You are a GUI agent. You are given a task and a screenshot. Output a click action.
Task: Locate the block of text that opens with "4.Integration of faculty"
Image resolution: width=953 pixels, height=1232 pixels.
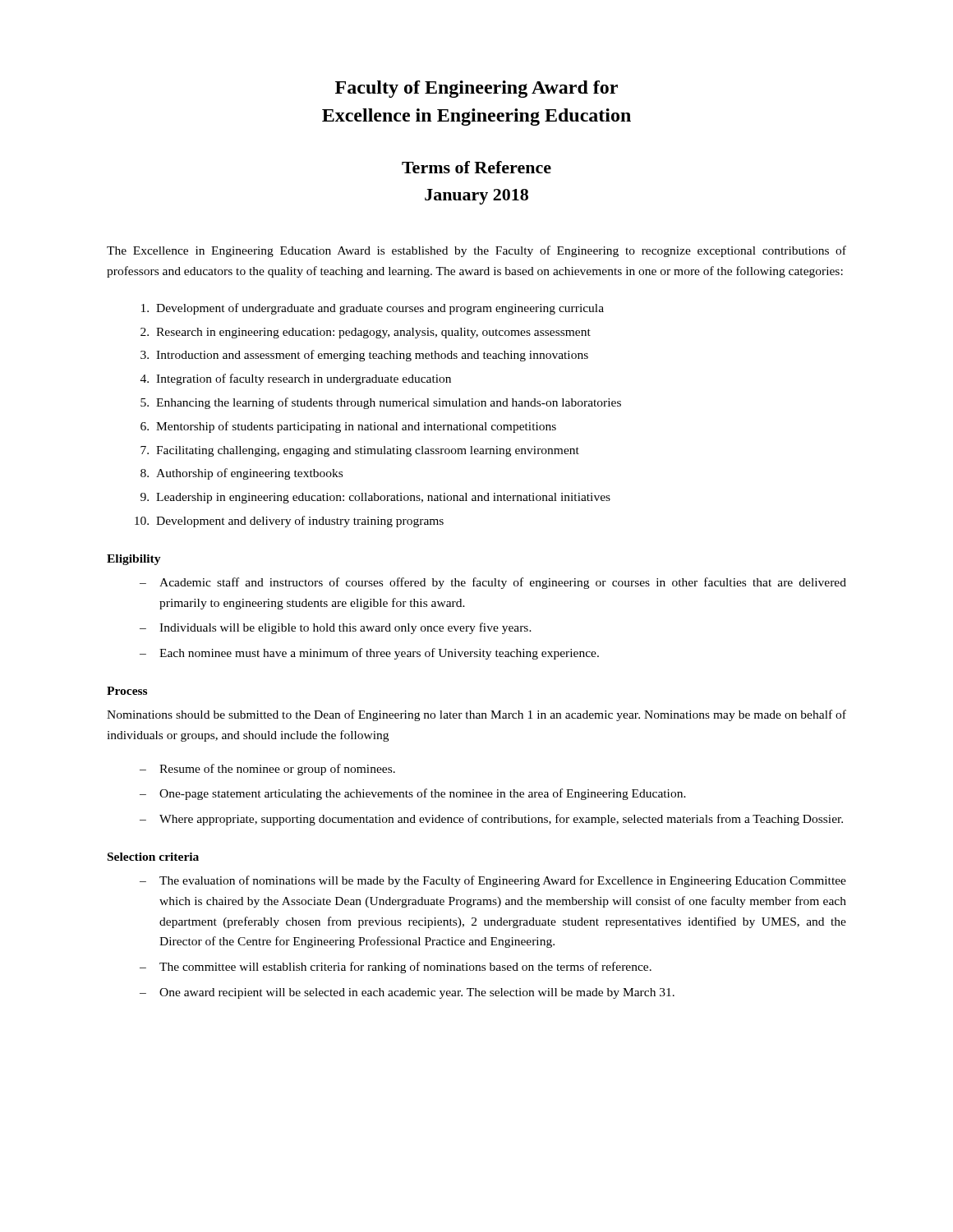coord(304,379)
